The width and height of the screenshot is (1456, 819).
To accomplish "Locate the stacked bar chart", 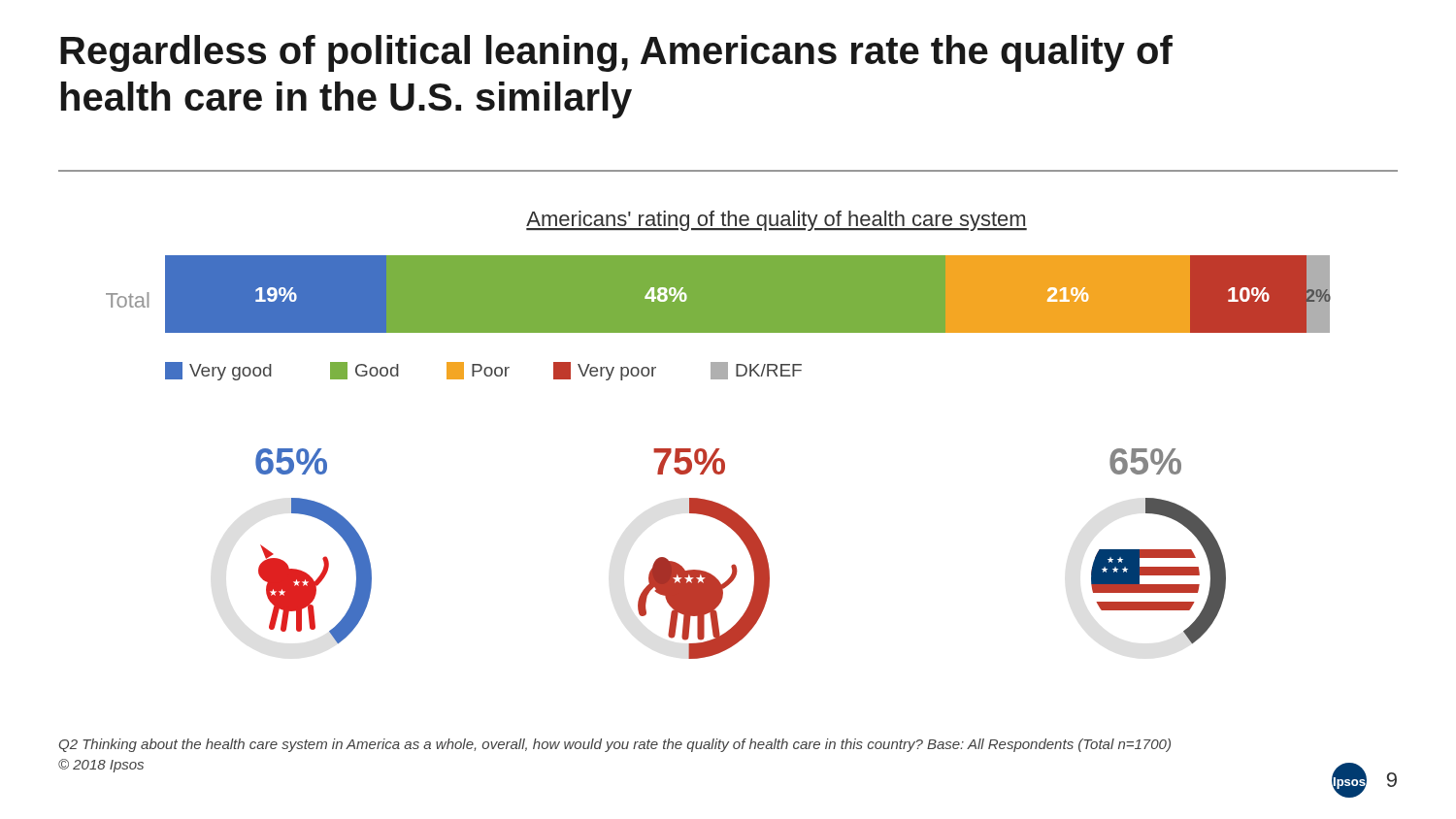I will pos(728,322).
